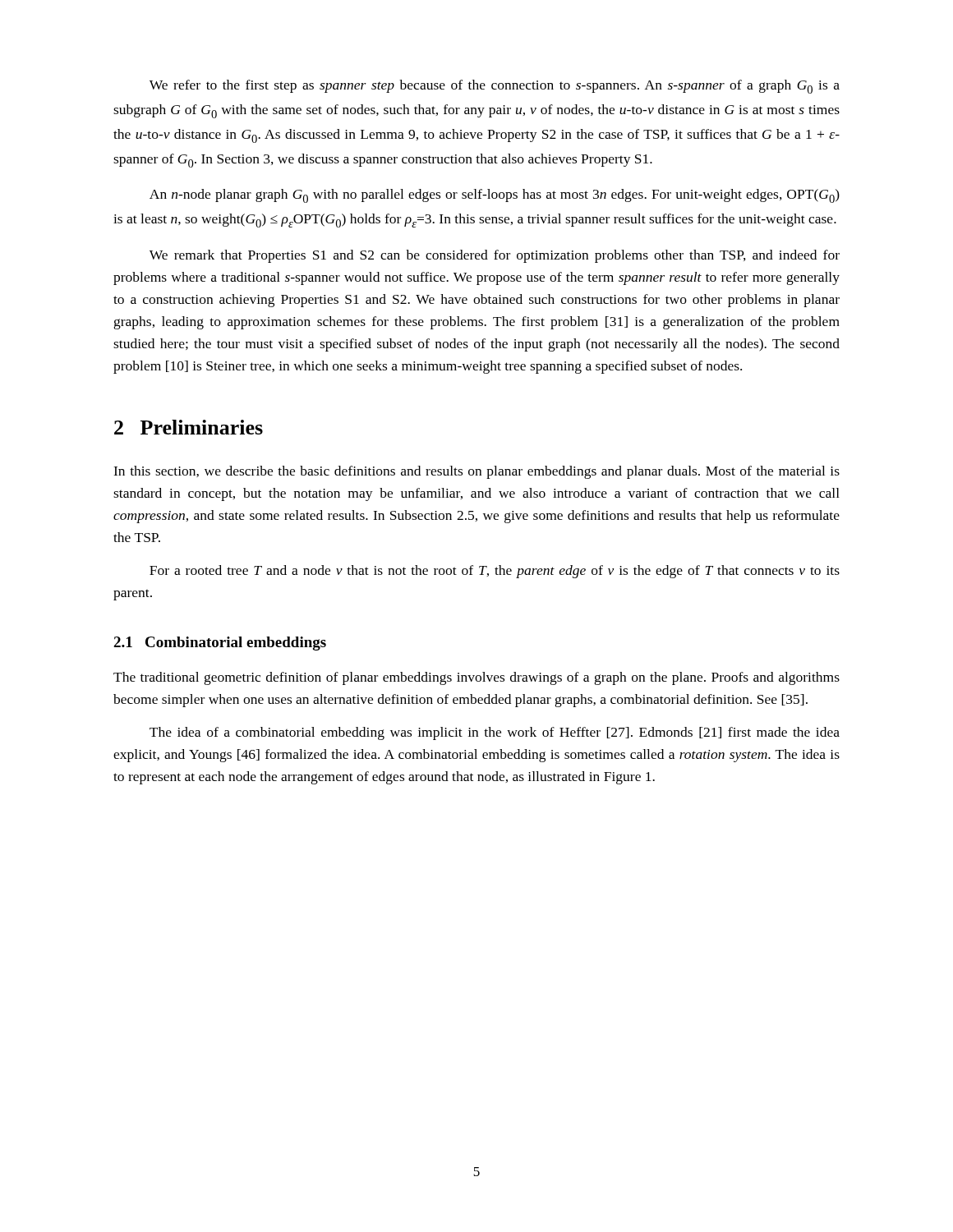Select the block starting "The traditional geometric definition of planar"
The image size is (953, 1232).
click(x=476, y=688)
